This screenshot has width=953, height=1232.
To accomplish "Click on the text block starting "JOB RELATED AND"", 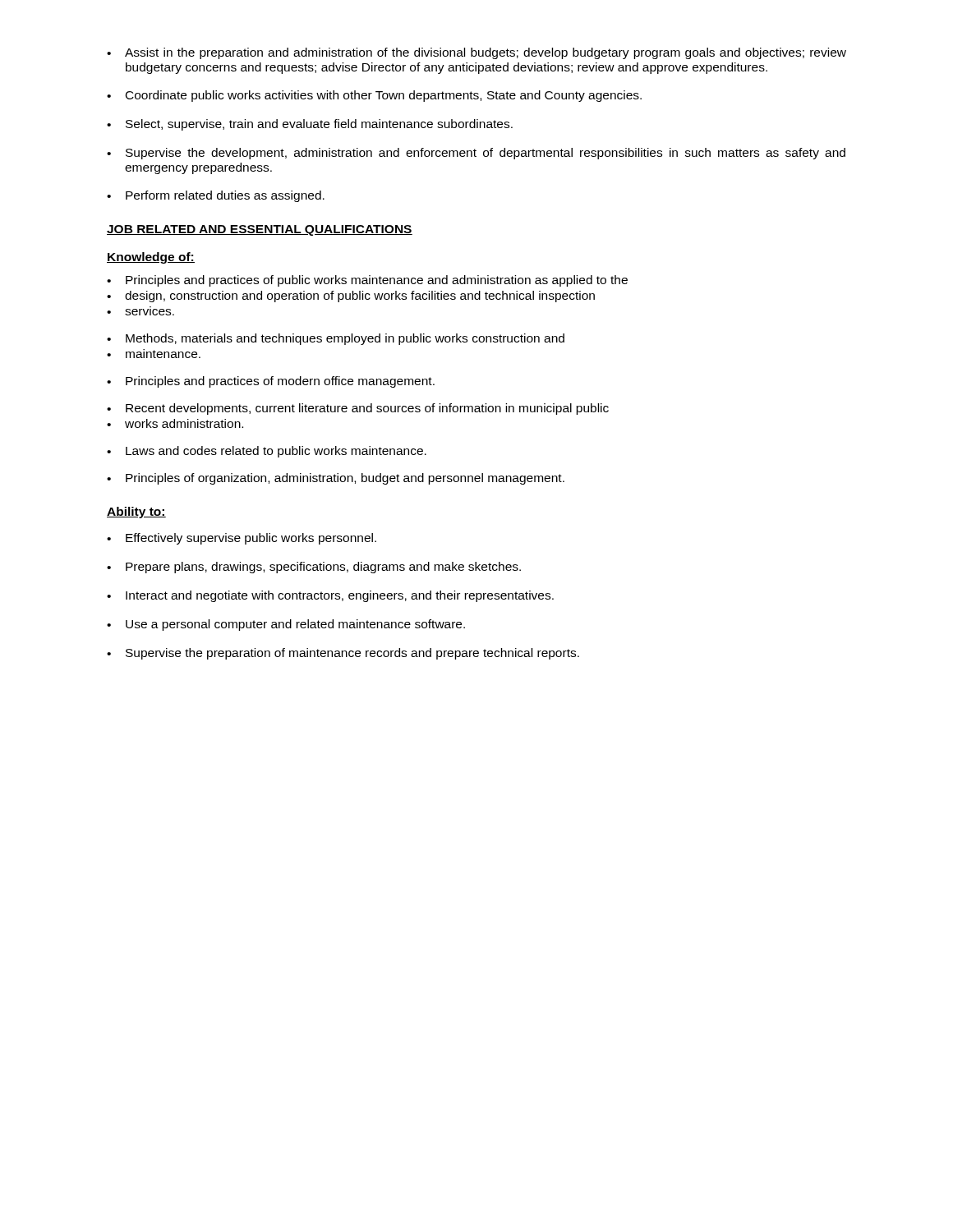I will pos(259,229).
